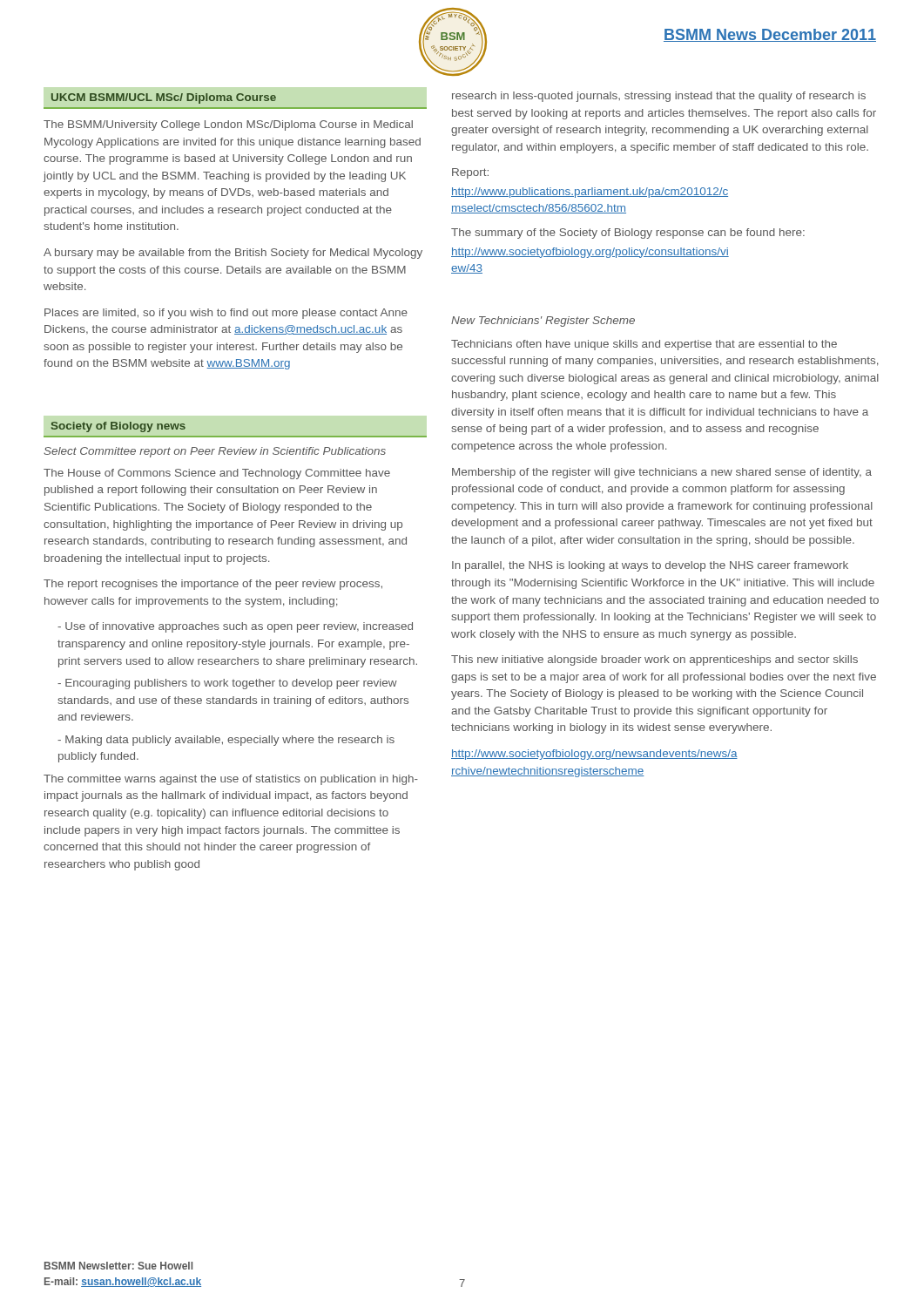The width and height of the screenshot is (924, 1307).
Task: Click on the text block that says "This new initiative alongside broader work on apprenticeships"
Action: tap(664, 693)
